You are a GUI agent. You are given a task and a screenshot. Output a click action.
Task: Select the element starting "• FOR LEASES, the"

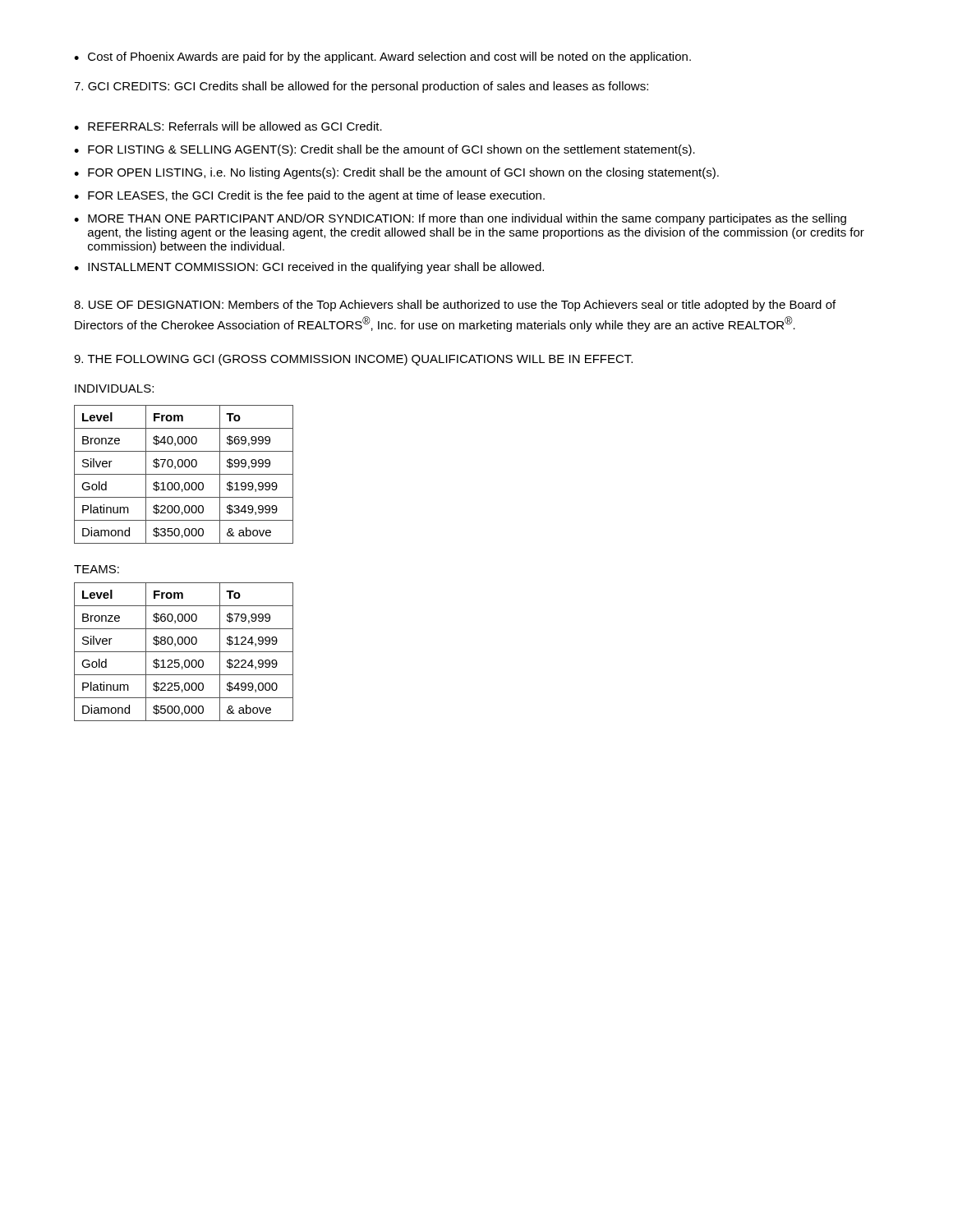pos(310,196)
